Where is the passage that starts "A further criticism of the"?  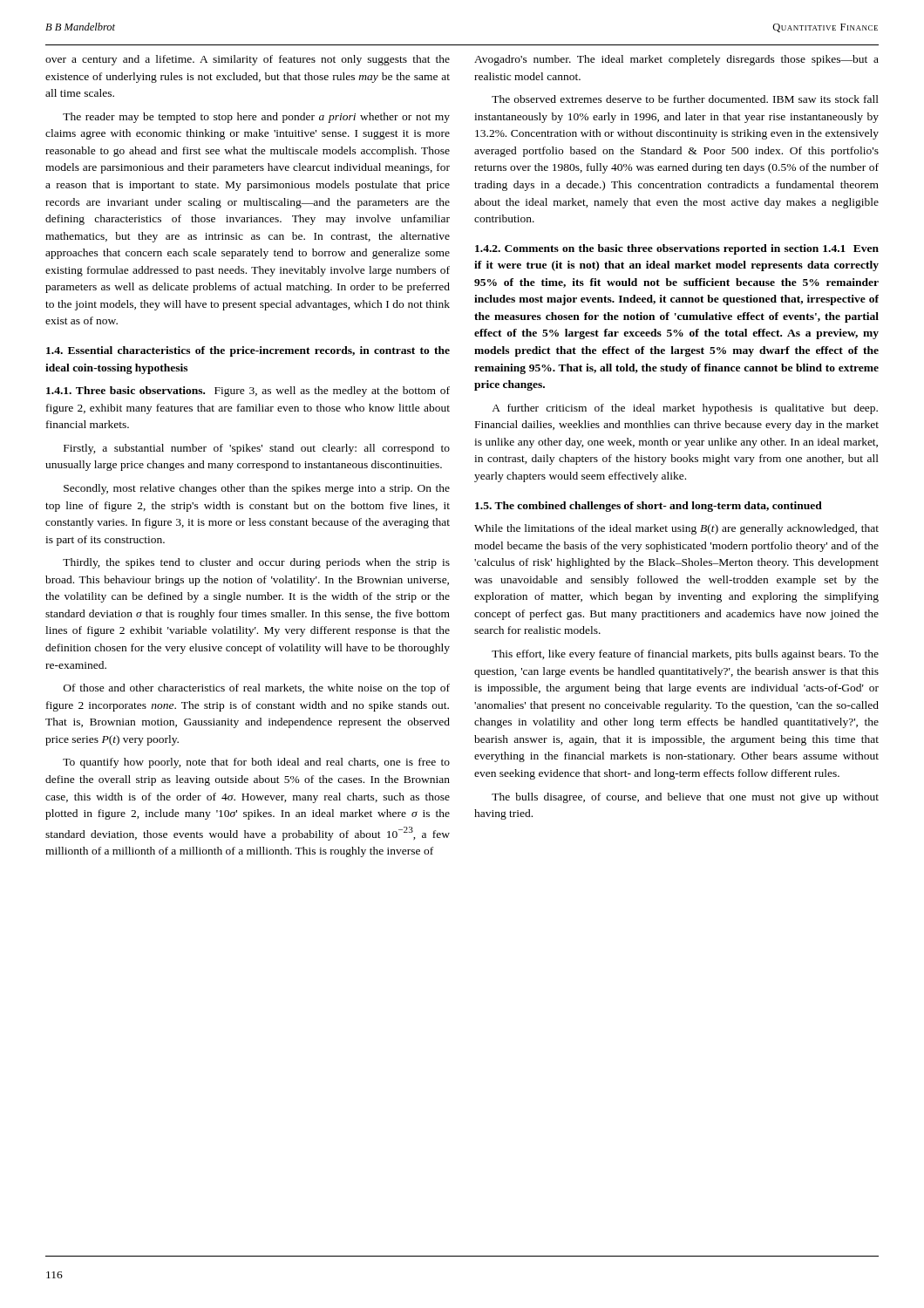676,442
